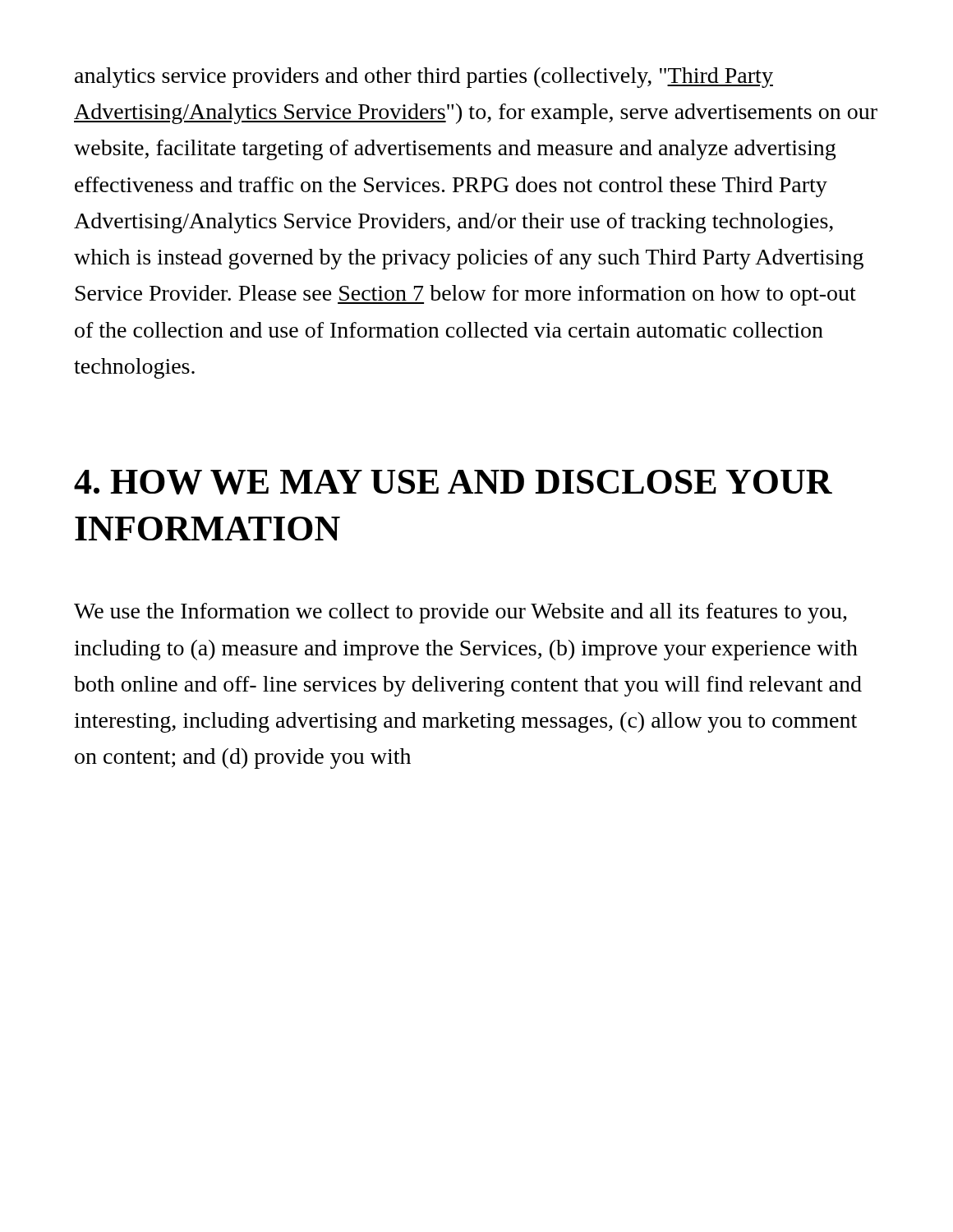
Task: Select the text block starting "analytics service providers and other third parties"
Action: (476, 220)
